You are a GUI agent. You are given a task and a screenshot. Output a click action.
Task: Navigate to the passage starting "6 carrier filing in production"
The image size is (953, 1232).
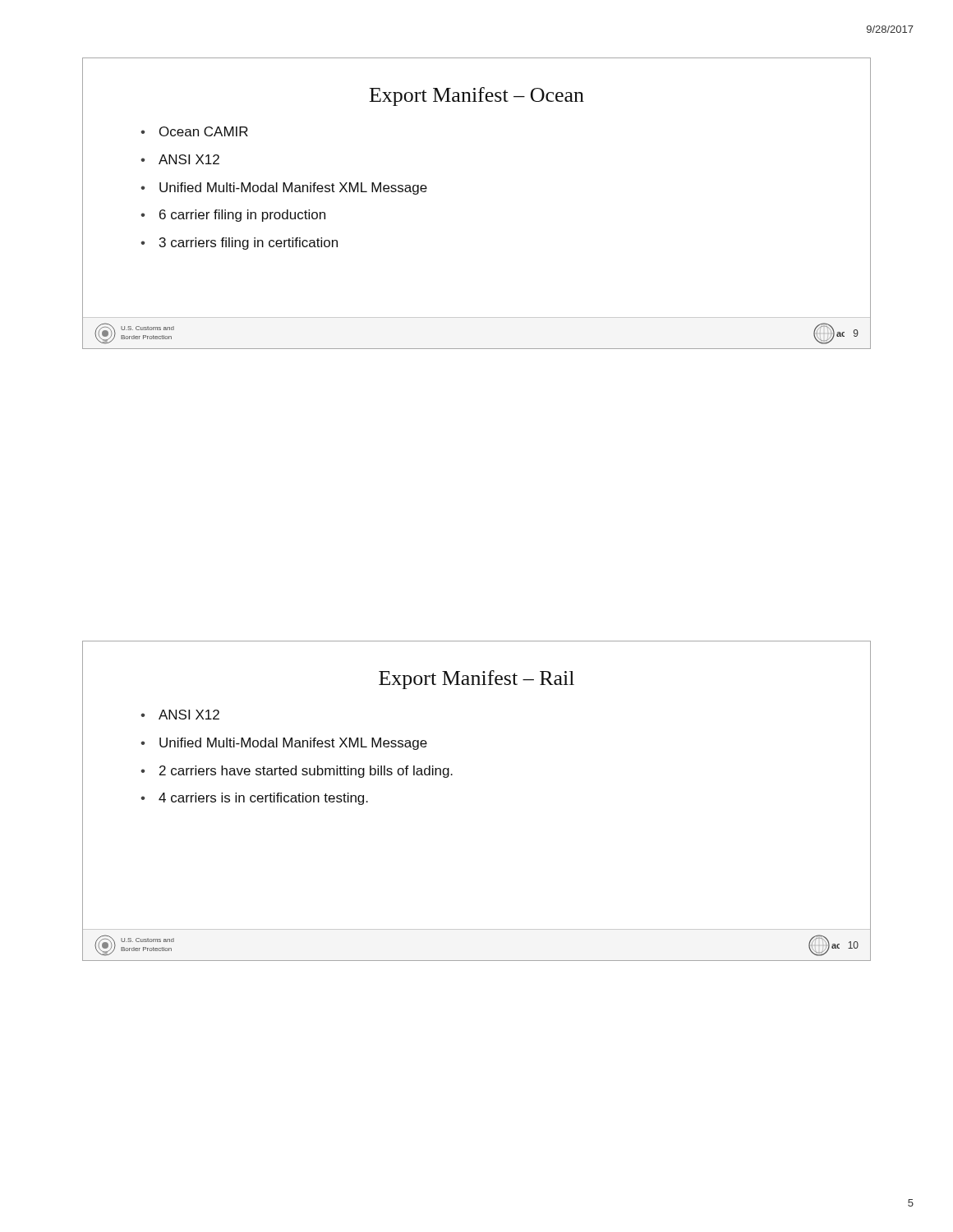[242, 215]
